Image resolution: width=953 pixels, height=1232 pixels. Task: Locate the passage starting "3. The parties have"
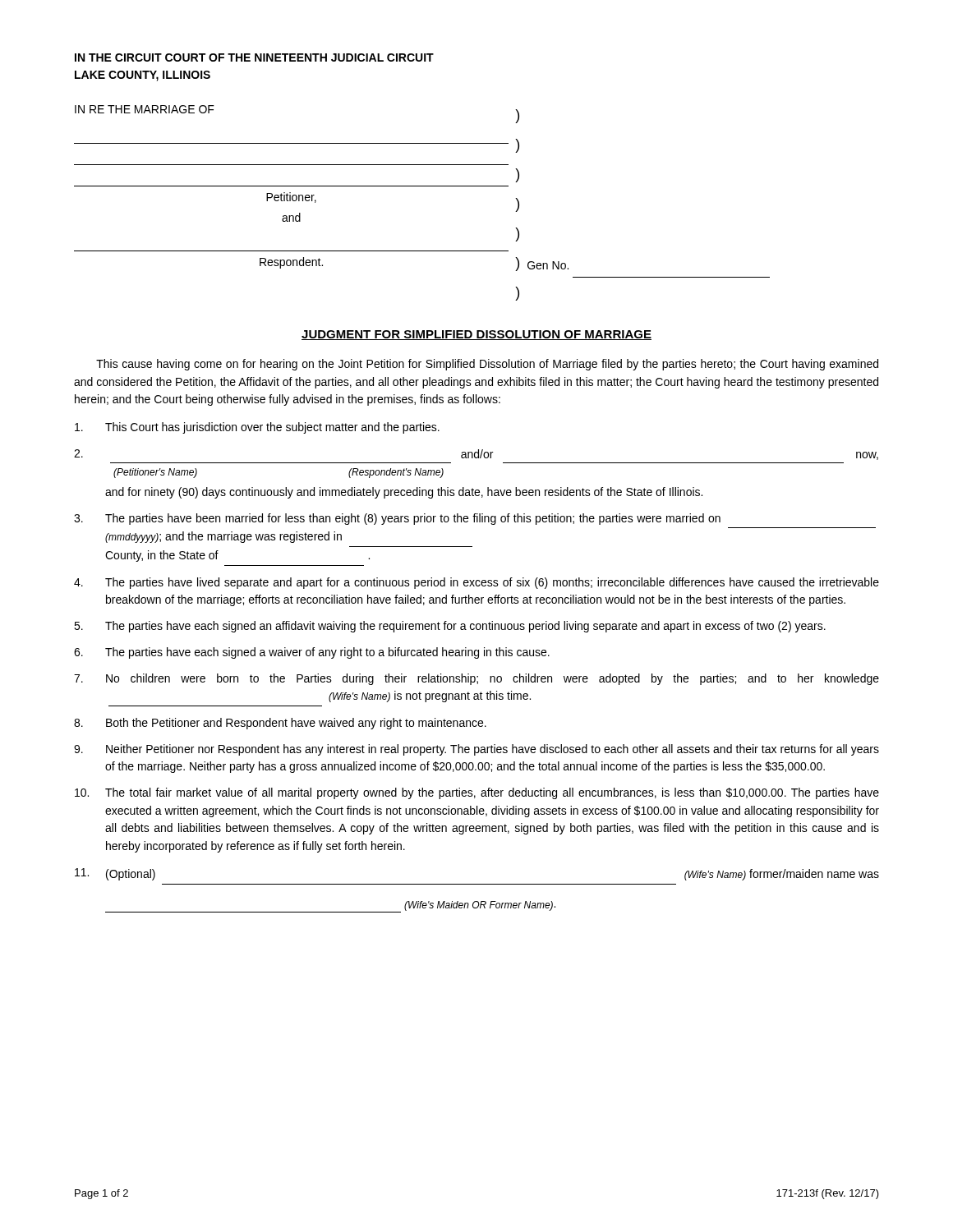click(476, 538)
